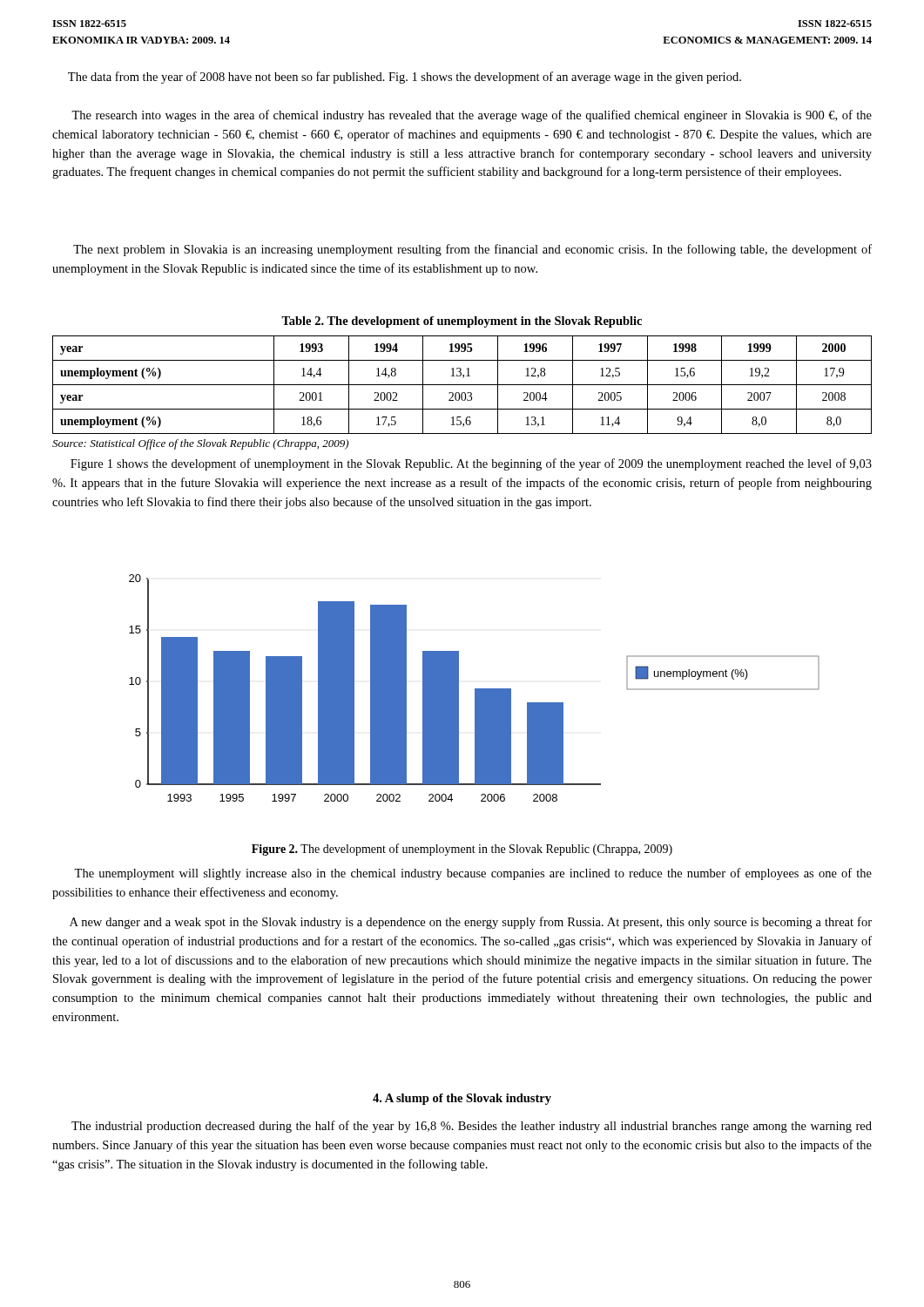The width and height of the screenshot is (924, 1307).
Task: Click the passage that begins "The industrial production decreased during the half of"
Action: click(x=462, y=1145)
